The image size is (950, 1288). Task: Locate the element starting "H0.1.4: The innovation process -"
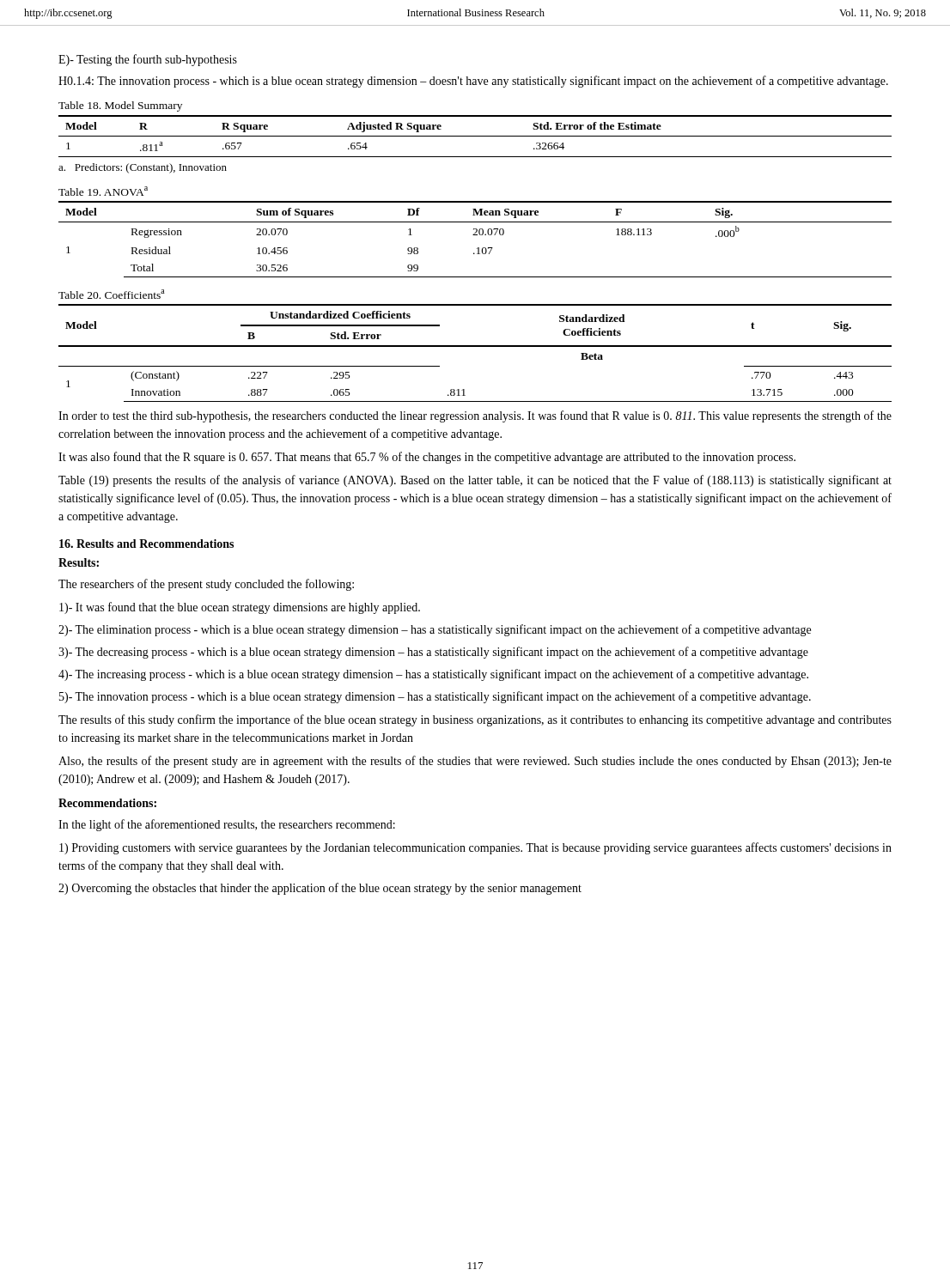tap(473, 81)
